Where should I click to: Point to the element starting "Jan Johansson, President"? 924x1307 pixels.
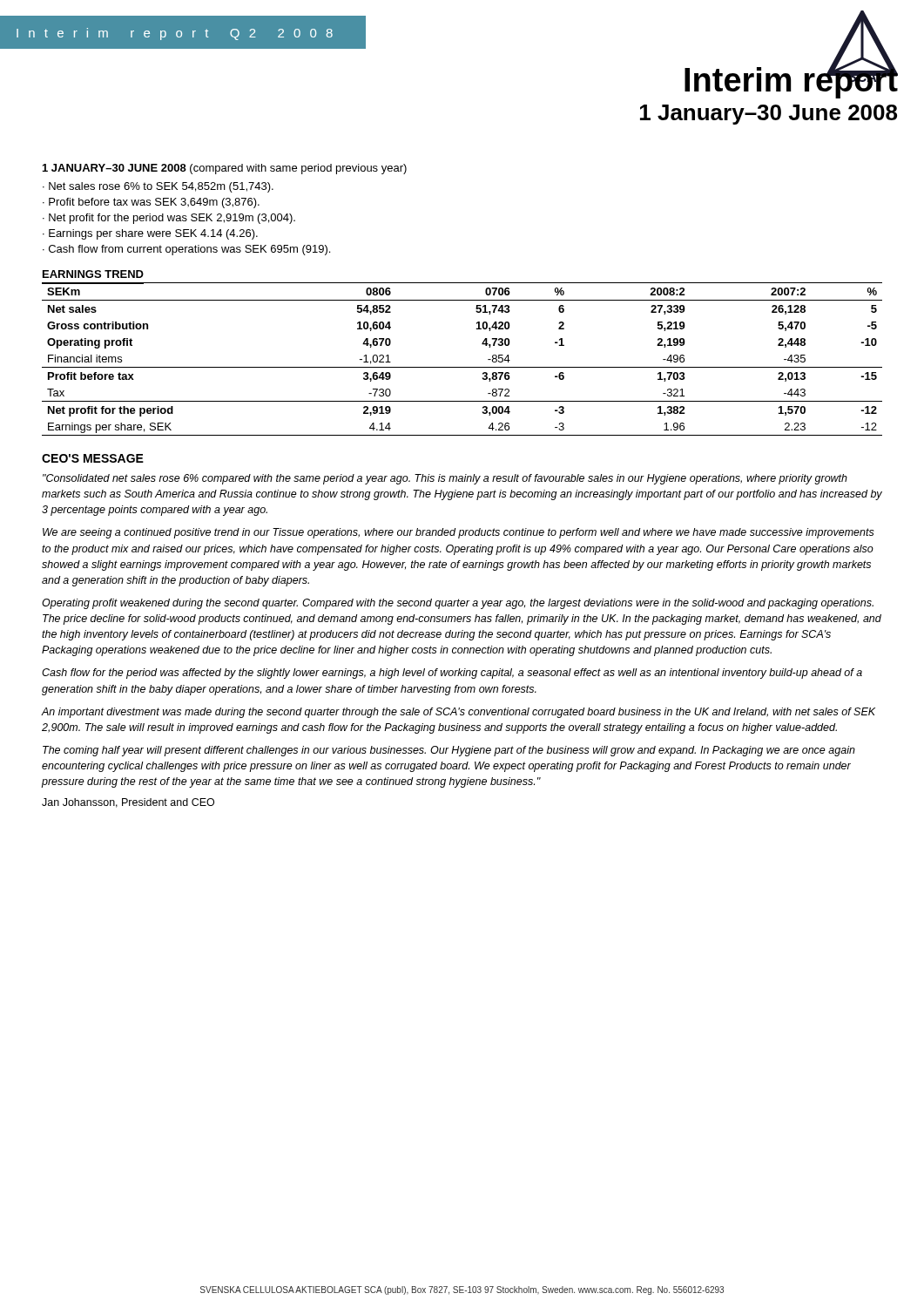[128, 803]
